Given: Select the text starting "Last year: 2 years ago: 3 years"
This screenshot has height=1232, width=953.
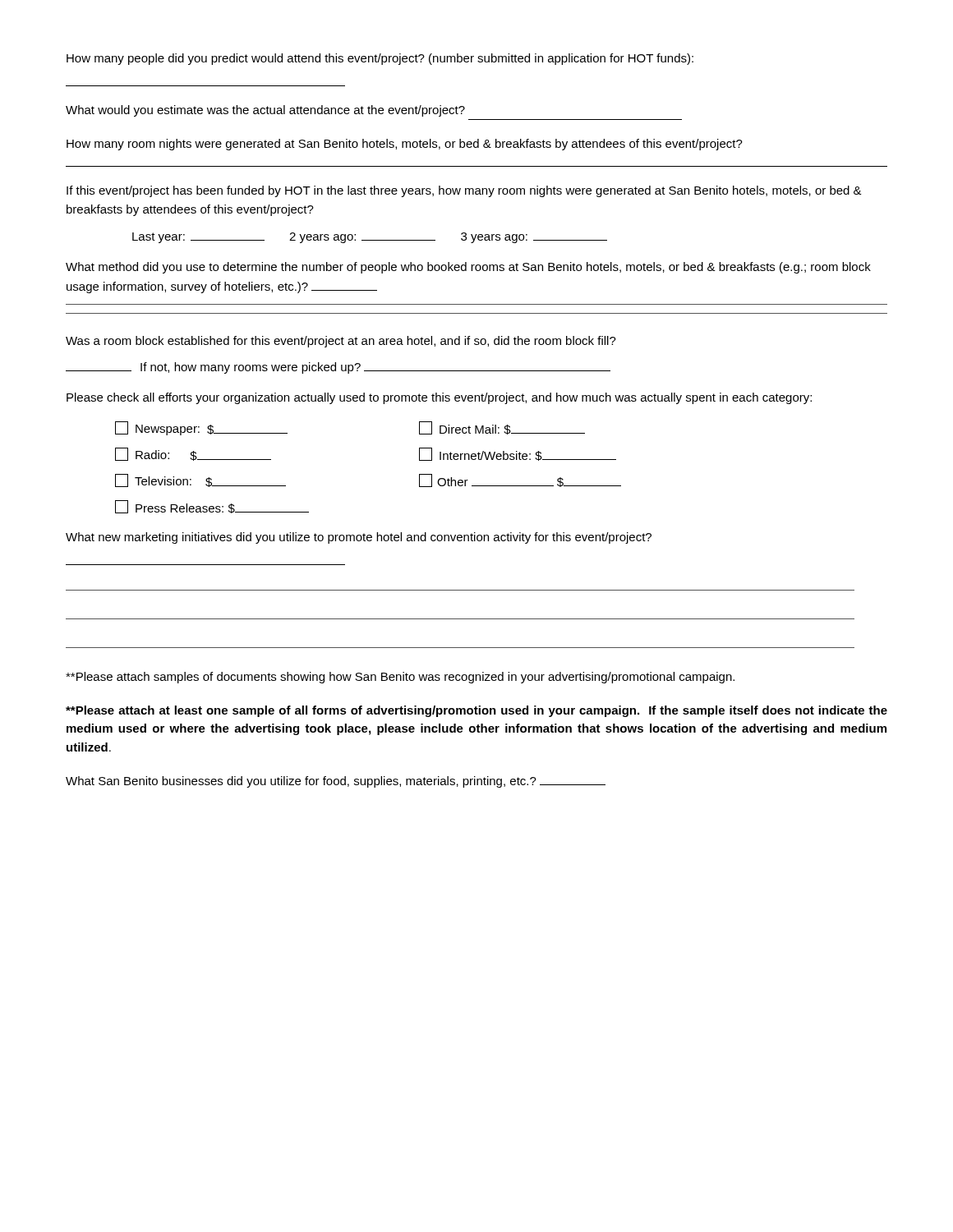Looking at the screenshot, I should [x=369, y=235].
